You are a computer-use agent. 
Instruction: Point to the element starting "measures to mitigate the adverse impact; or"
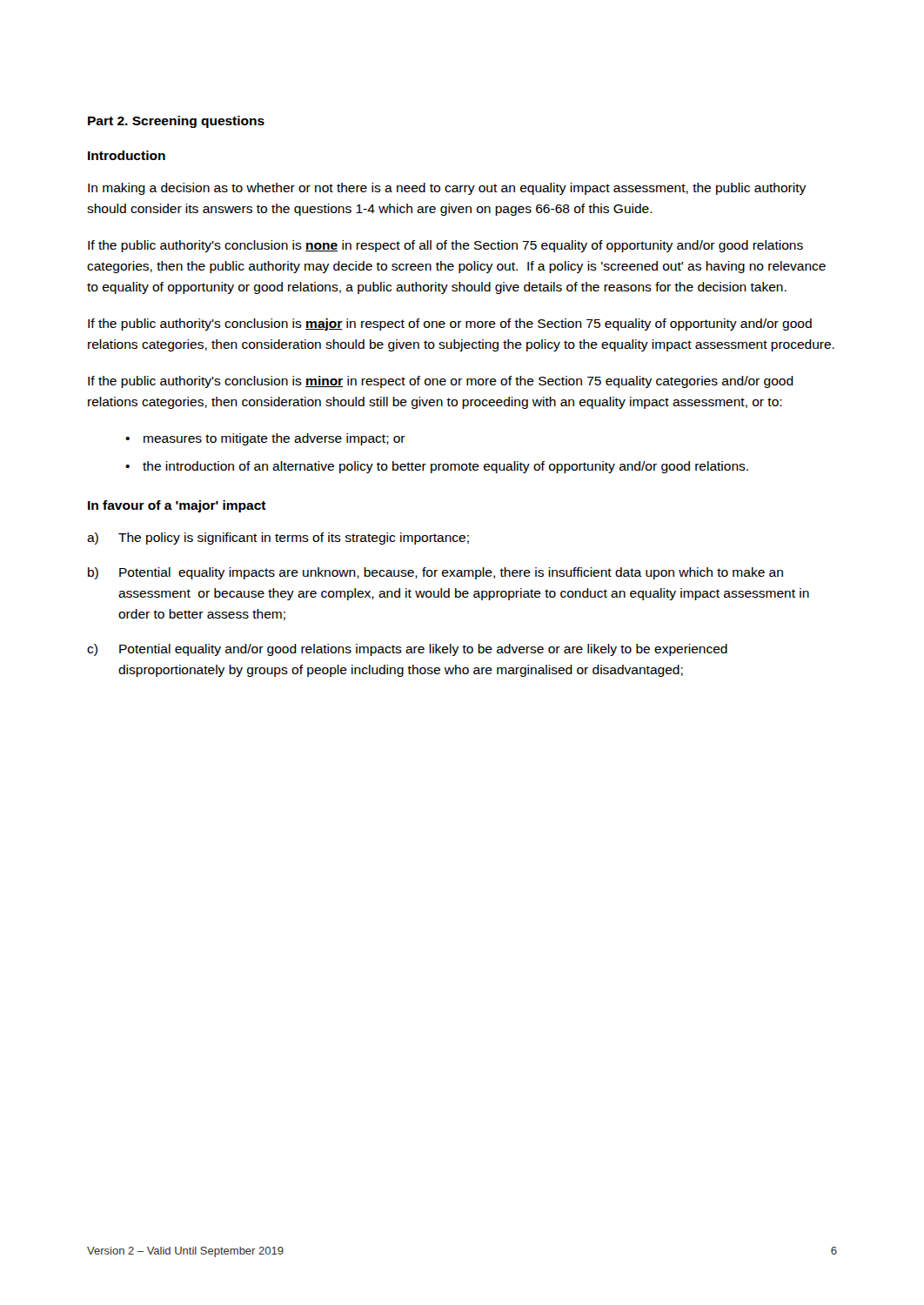pos(274,438)
